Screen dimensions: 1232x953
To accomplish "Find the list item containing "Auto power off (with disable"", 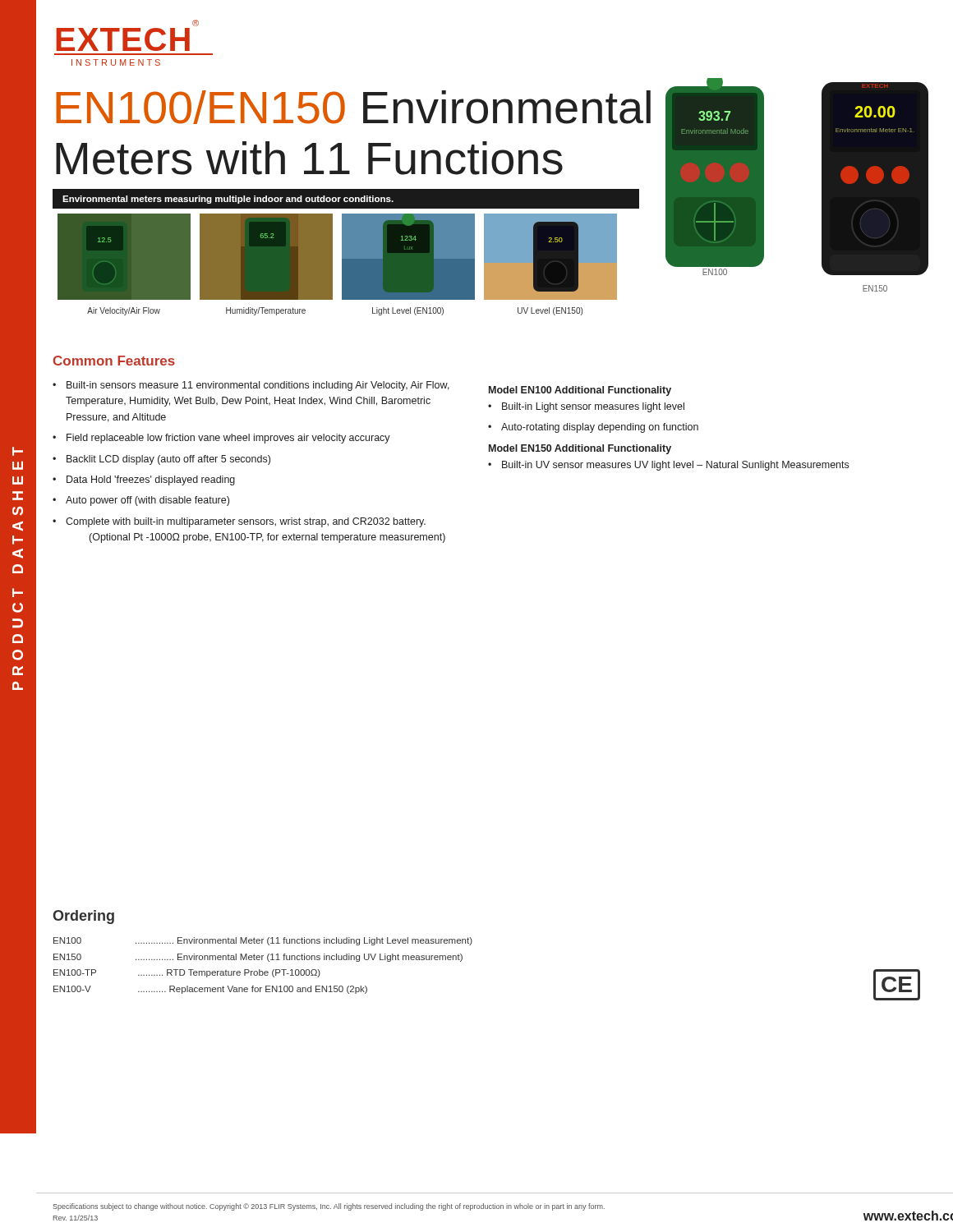I will [x=148, y=500].
